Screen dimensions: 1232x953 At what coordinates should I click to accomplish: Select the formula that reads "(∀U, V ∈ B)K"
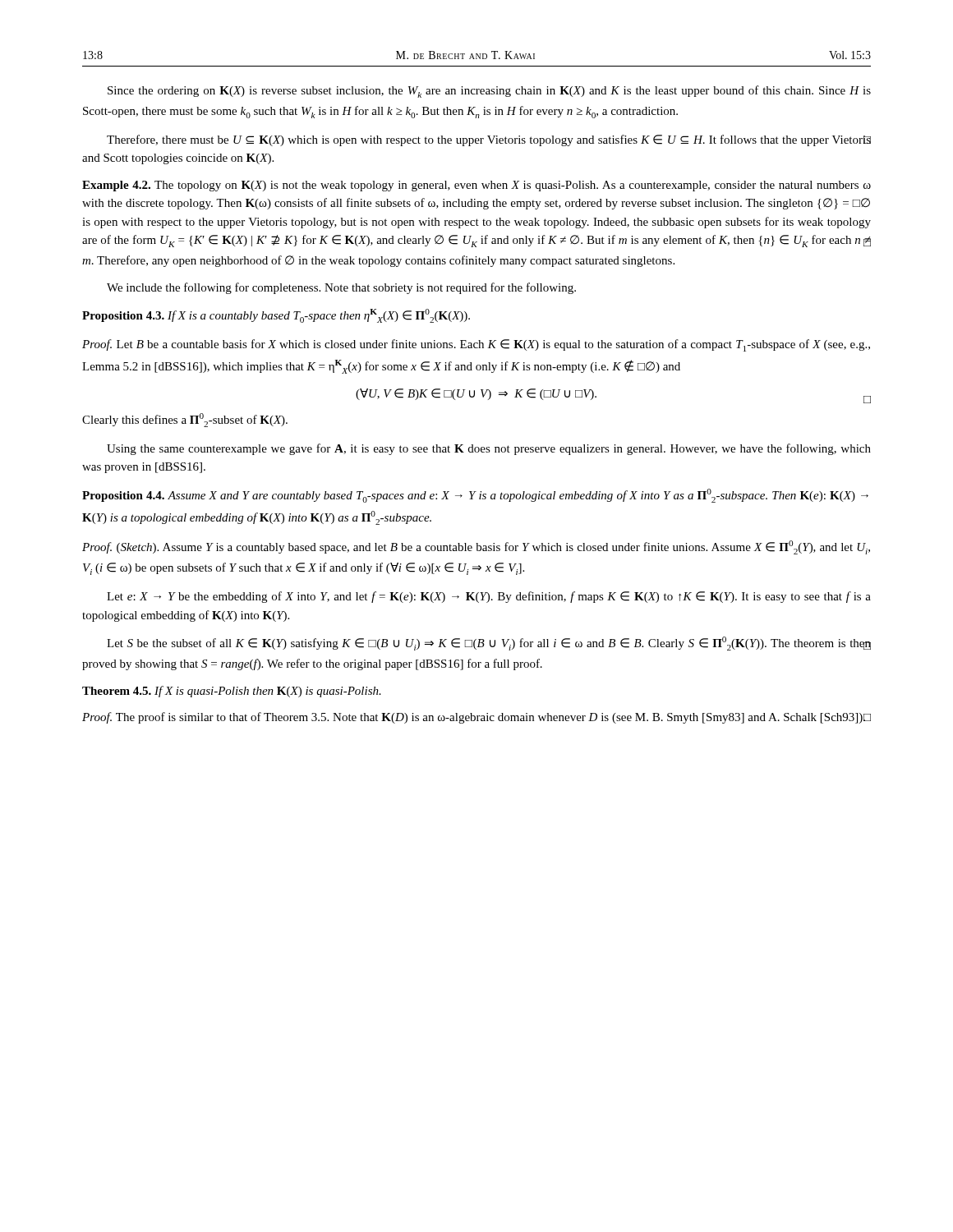pyautogui.click(x=476, y=393)
